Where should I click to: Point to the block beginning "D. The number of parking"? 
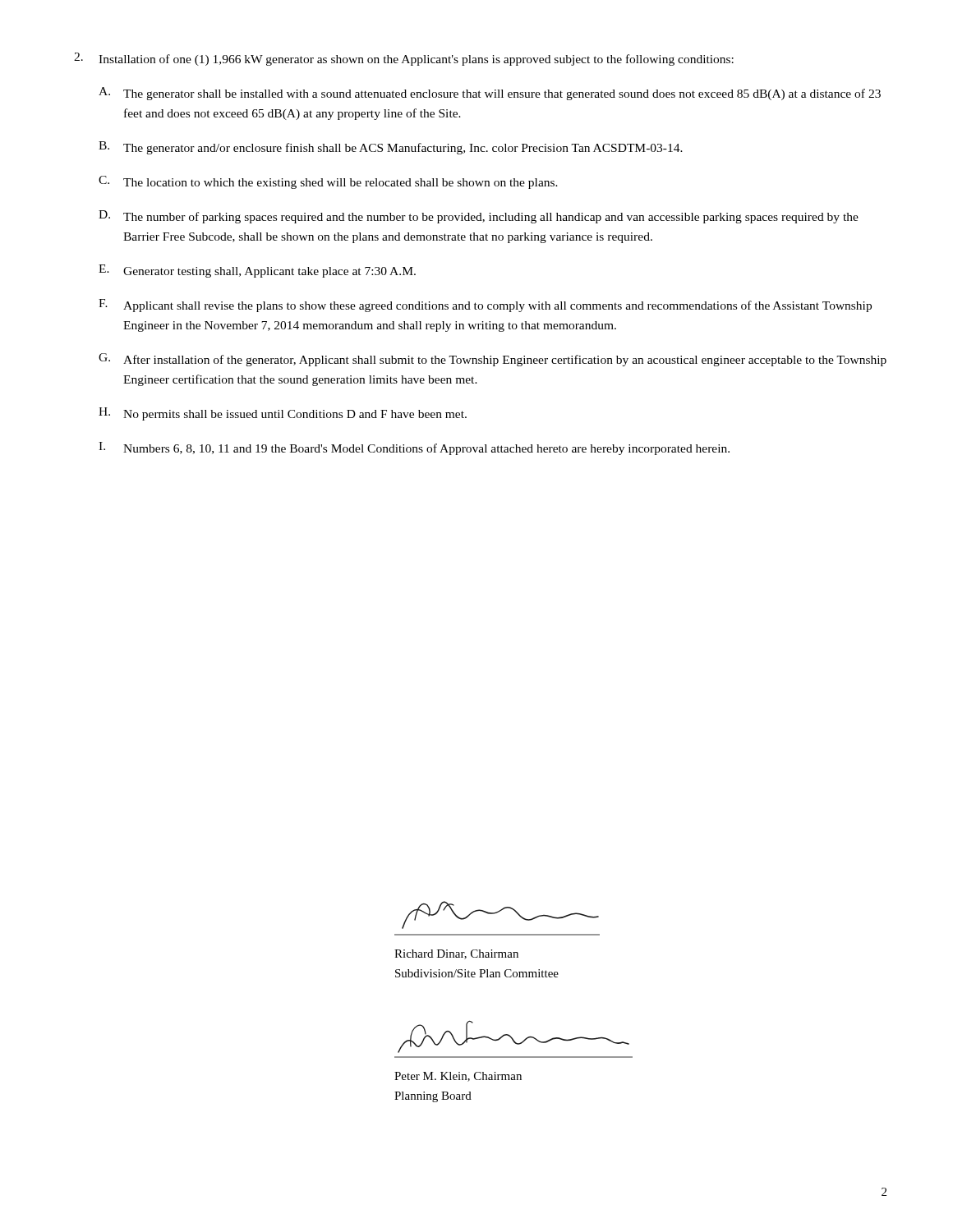[493, 227]
